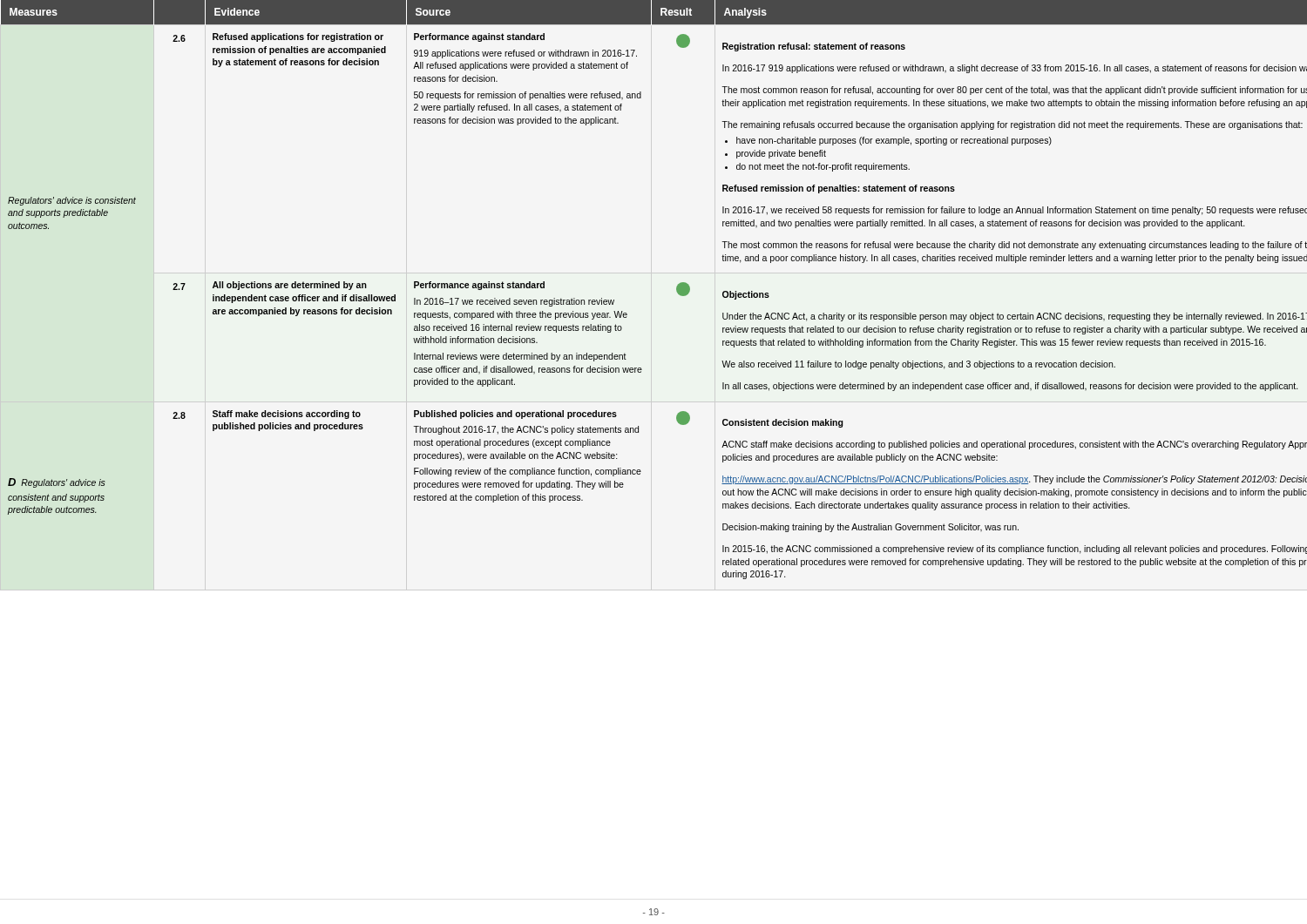Click on the text that reads "Regulators' advice is consistent and supports predictable outcomes."
The height and width of the screenshot is (924, 1307).
point(72,213)
